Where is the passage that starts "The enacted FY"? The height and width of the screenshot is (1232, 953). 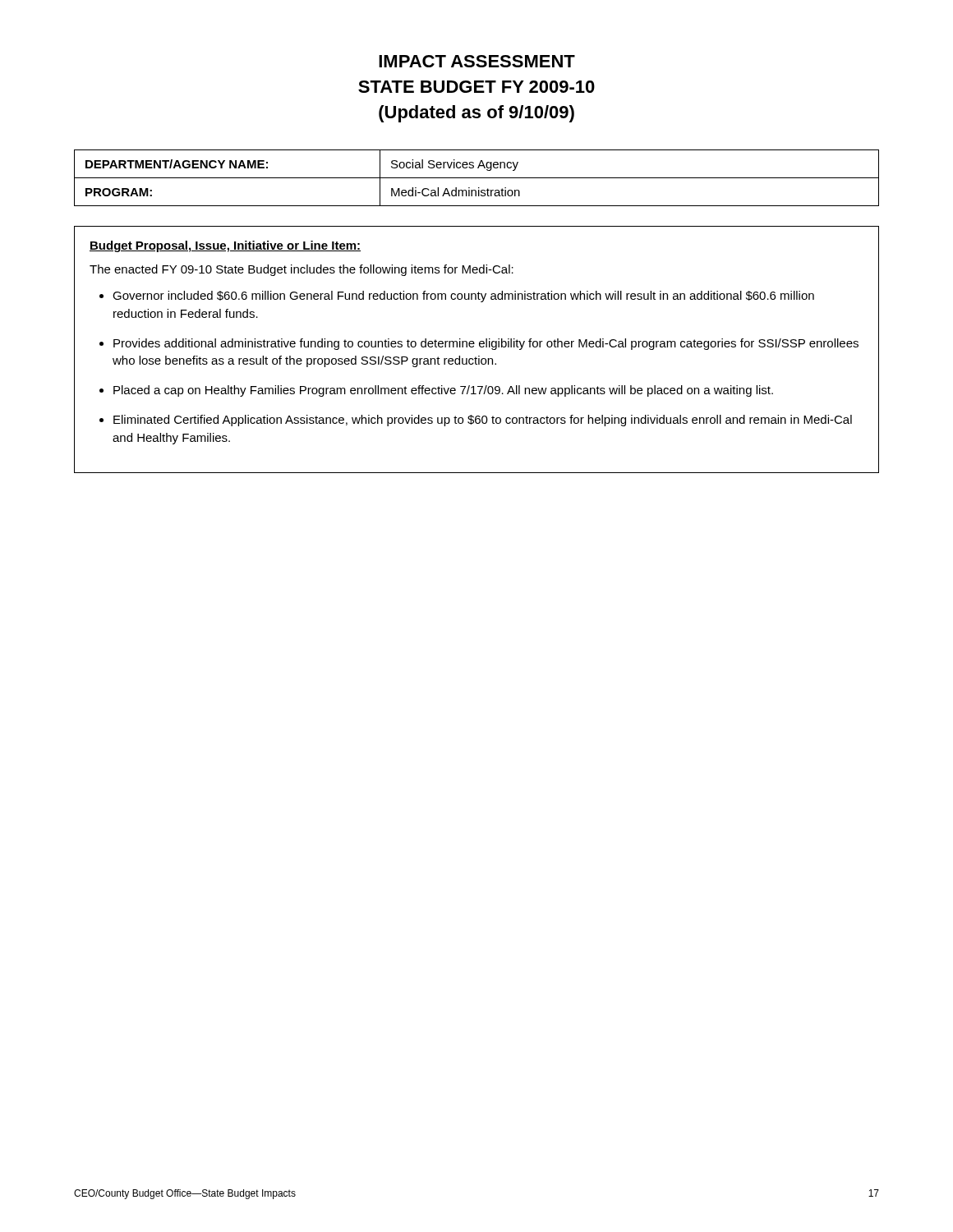pyautogui.click(x=476, y=270)
